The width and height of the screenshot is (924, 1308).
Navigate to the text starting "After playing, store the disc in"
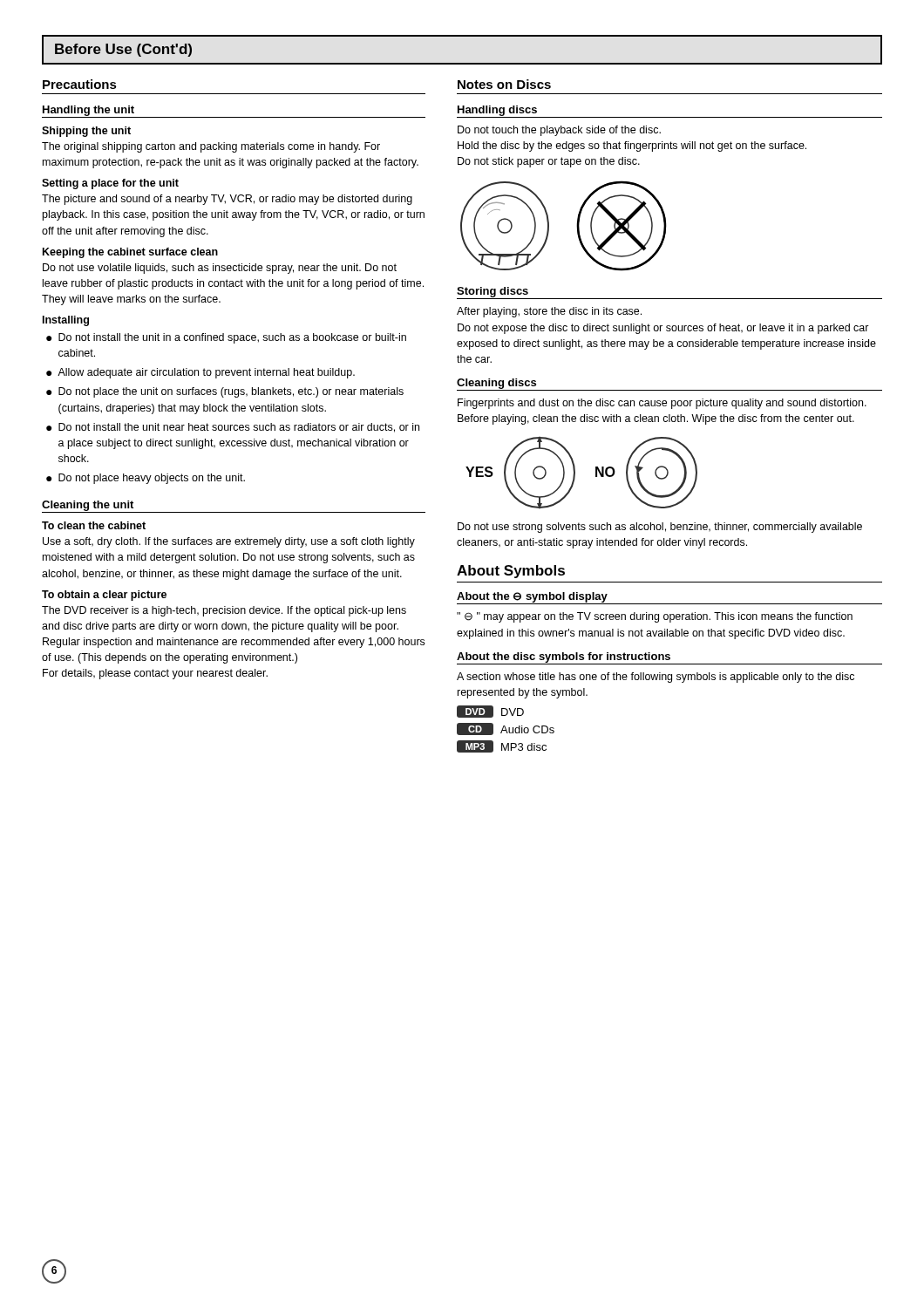tap(666, 335)
